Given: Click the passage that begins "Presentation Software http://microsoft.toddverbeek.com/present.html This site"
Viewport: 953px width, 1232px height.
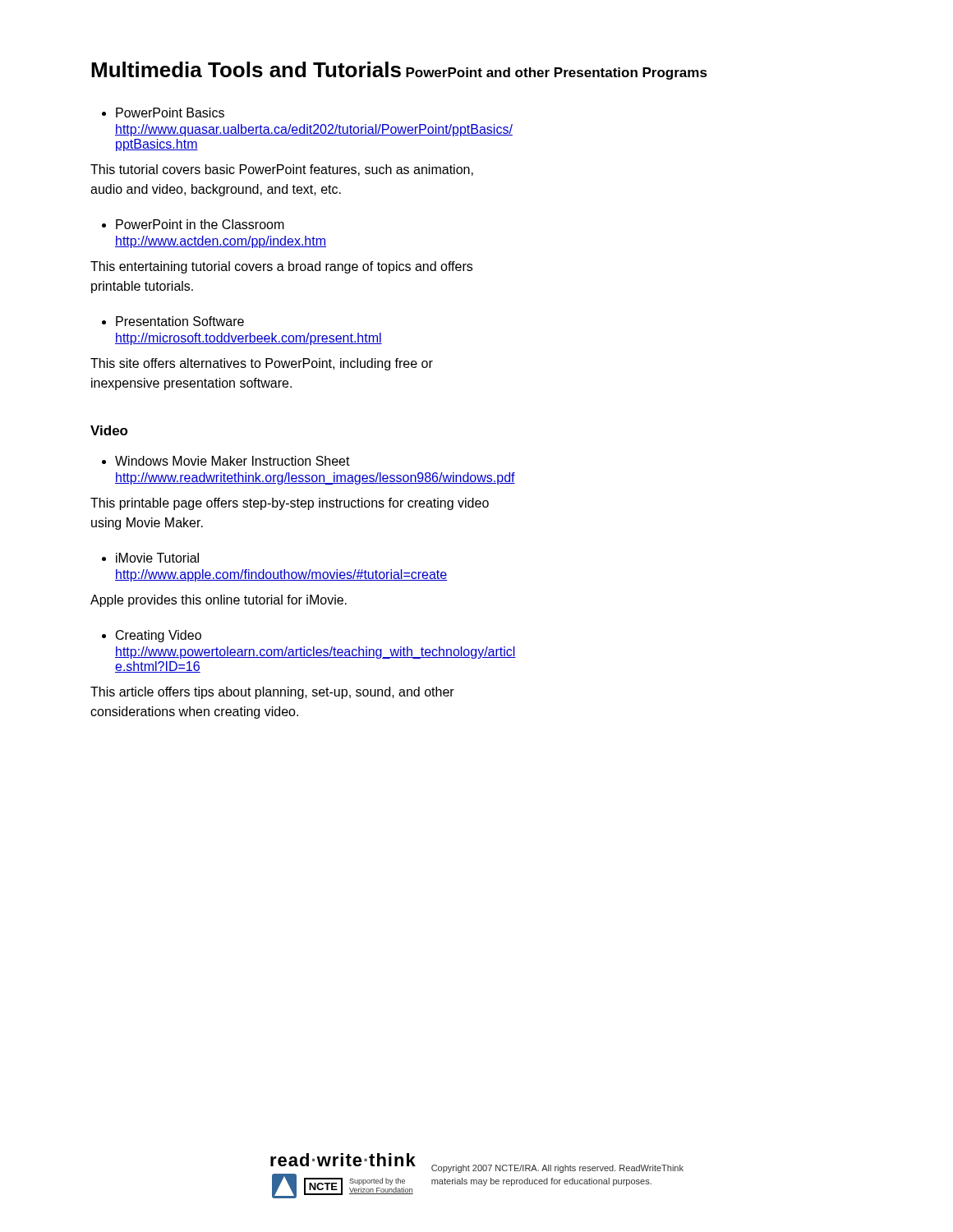Looking at the screenshot, I should (x=180, y=321).
